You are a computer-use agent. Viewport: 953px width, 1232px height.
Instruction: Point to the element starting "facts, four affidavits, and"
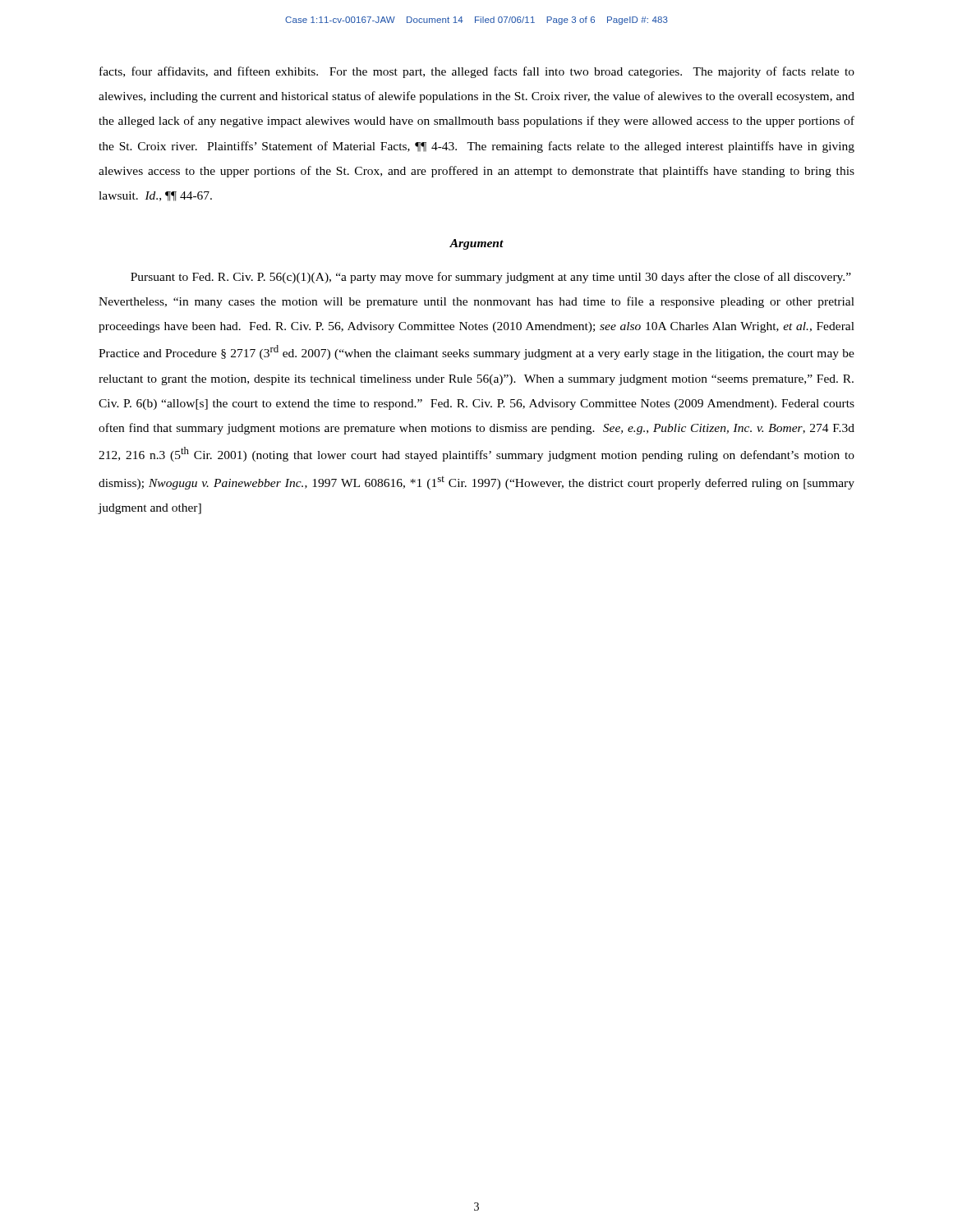(x=476, y=133)
